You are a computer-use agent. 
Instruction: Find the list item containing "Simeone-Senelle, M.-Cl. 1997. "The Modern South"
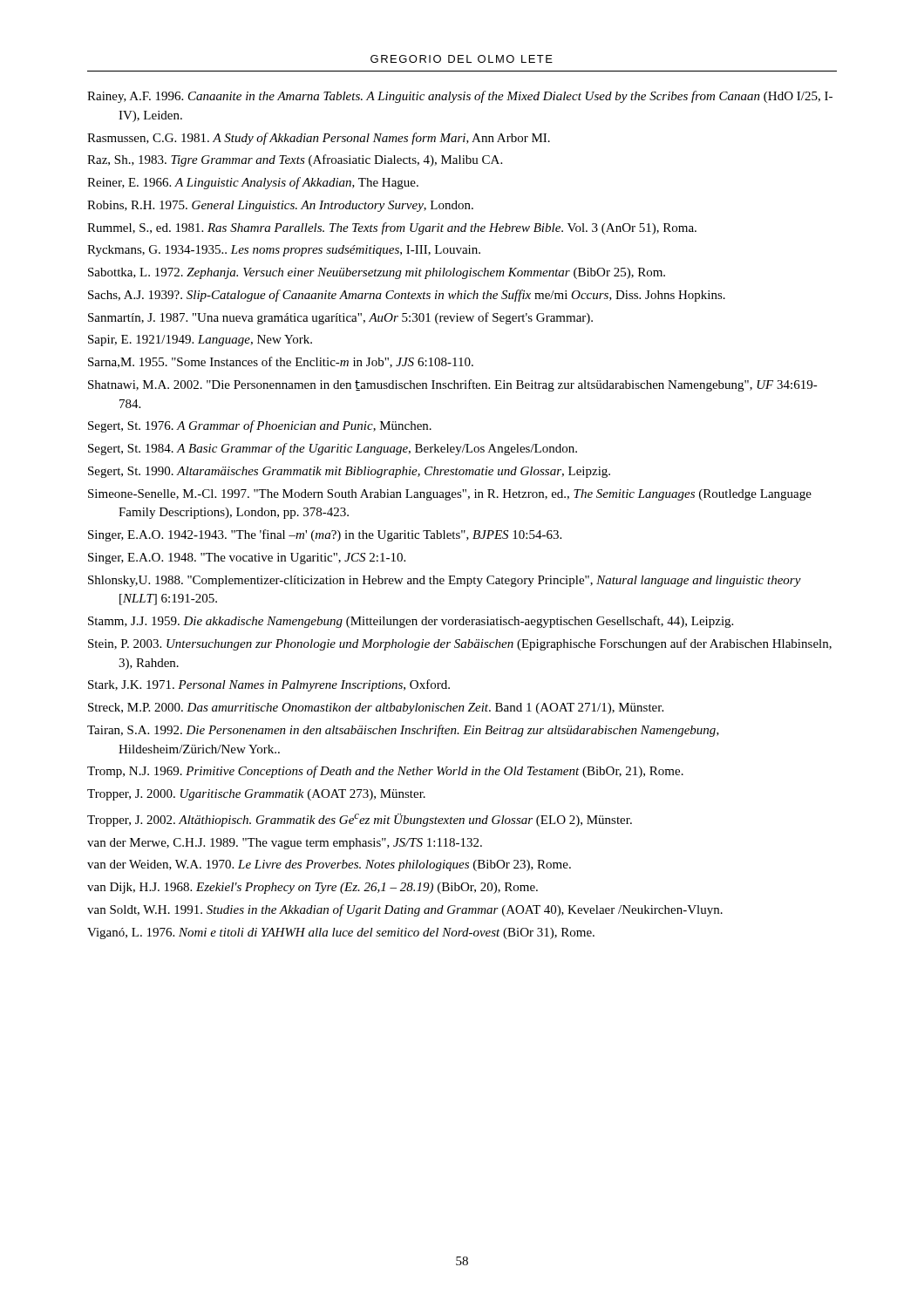[x=449, y=503]
